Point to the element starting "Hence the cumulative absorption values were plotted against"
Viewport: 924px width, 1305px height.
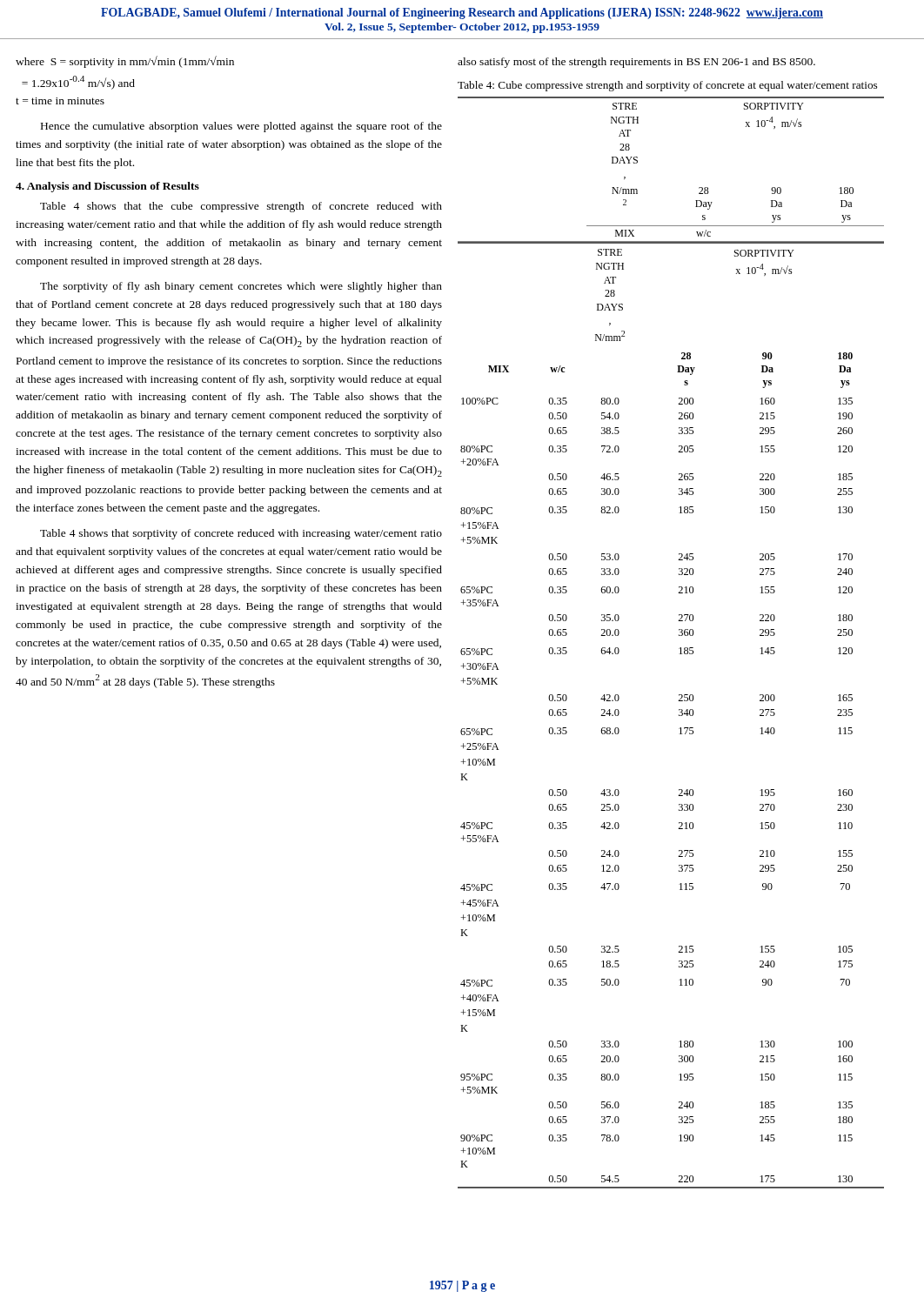point(229,144)
